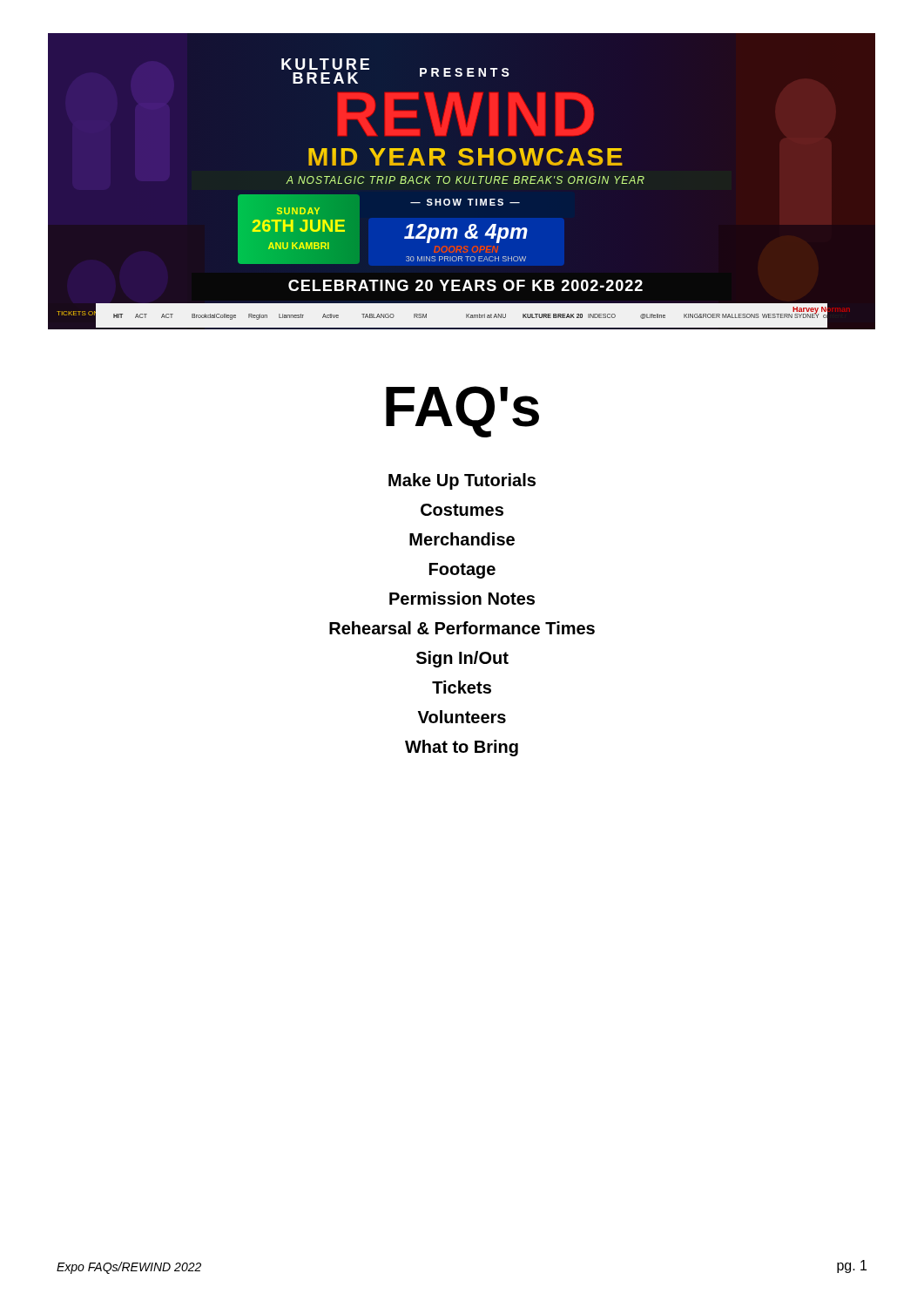Point to the region starting "Sign In/Out"
Viewport: 924px width, 1307px height.
(462, 658)
